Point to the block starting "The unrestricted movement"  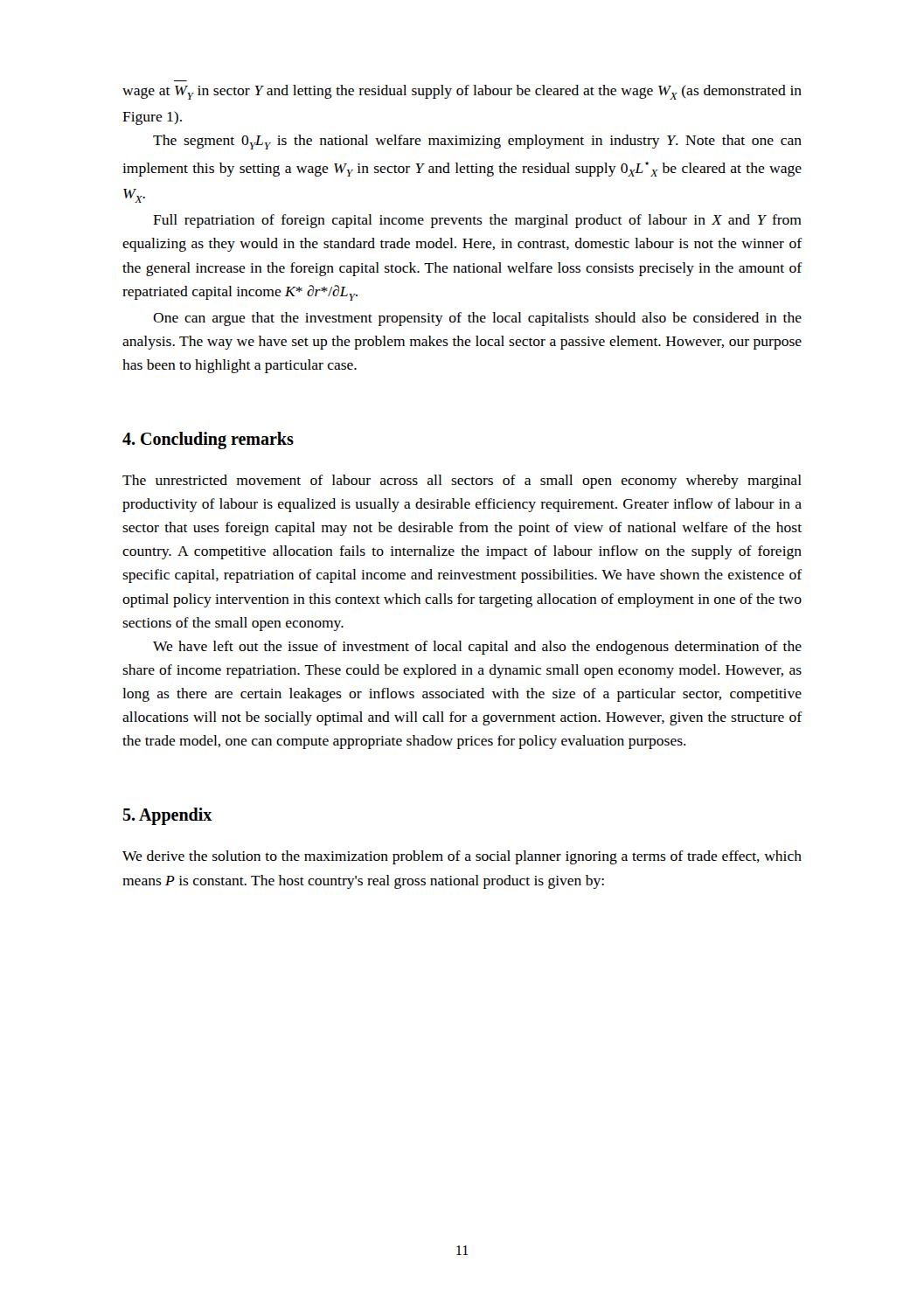(x=462, y=611)
